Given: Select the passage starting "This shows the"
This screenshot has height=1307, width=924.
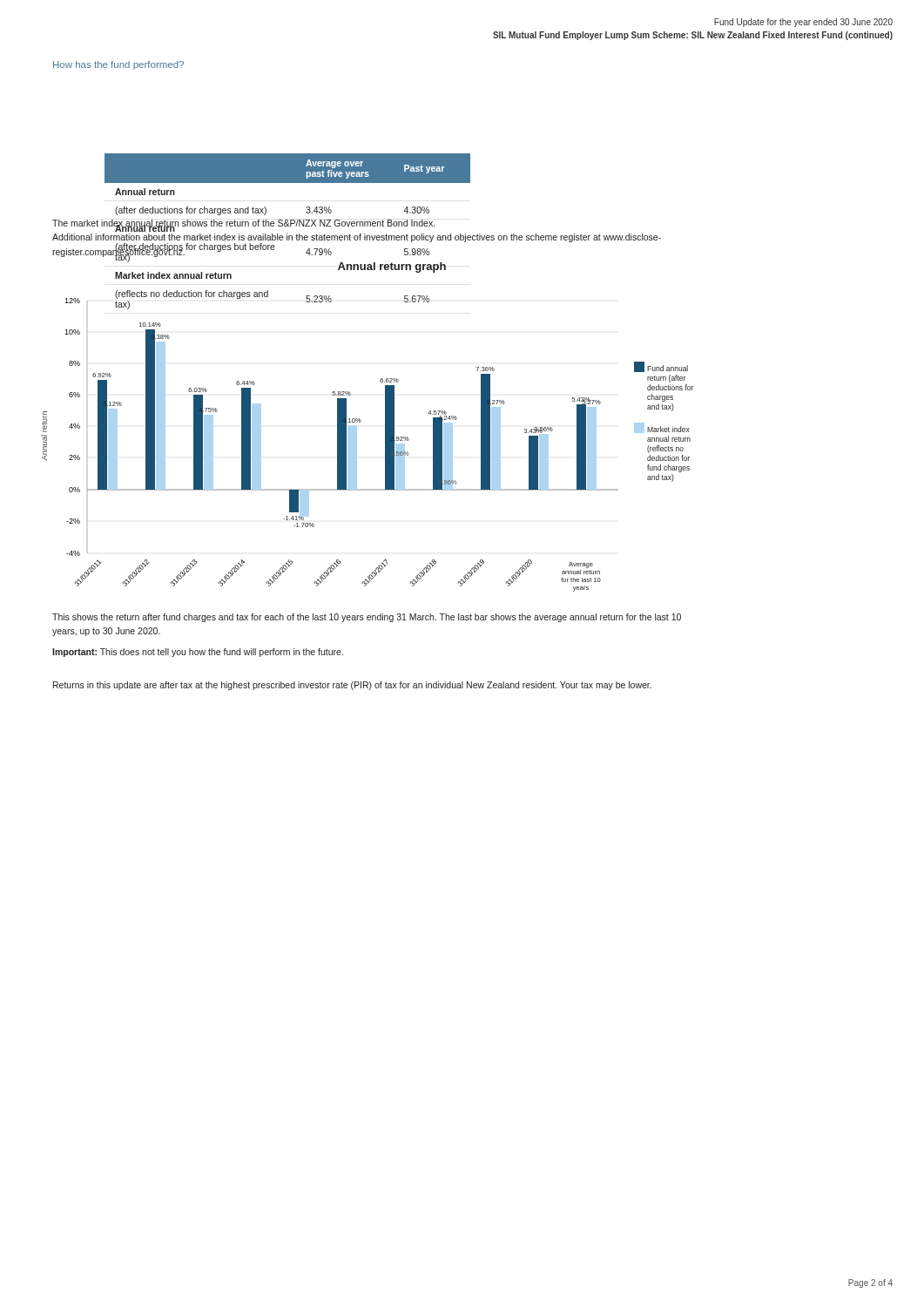Looking at the screenshot, I should [367, 624].
